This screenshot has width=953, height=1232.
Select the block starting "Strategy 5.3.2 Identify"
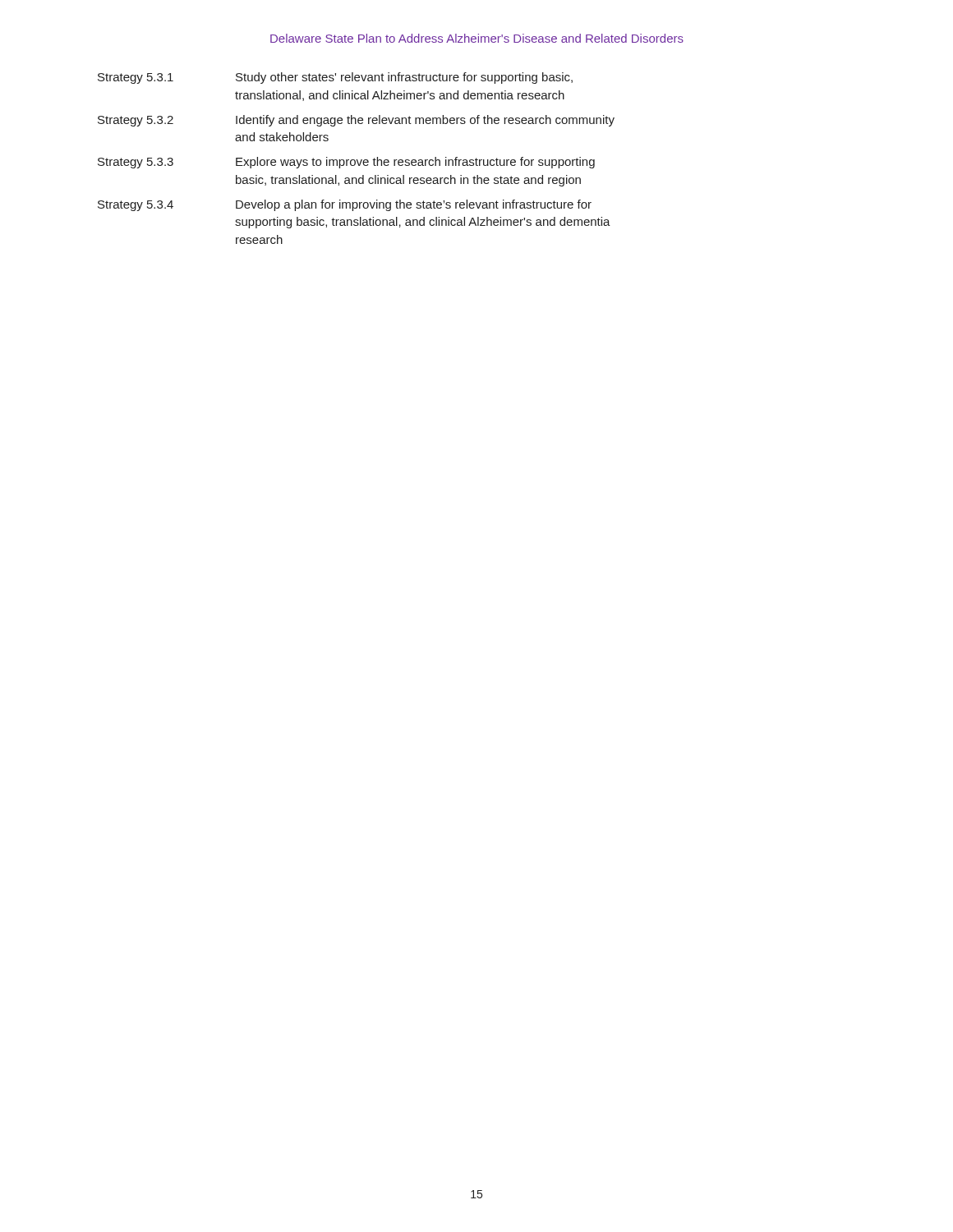tap(356, 128)
